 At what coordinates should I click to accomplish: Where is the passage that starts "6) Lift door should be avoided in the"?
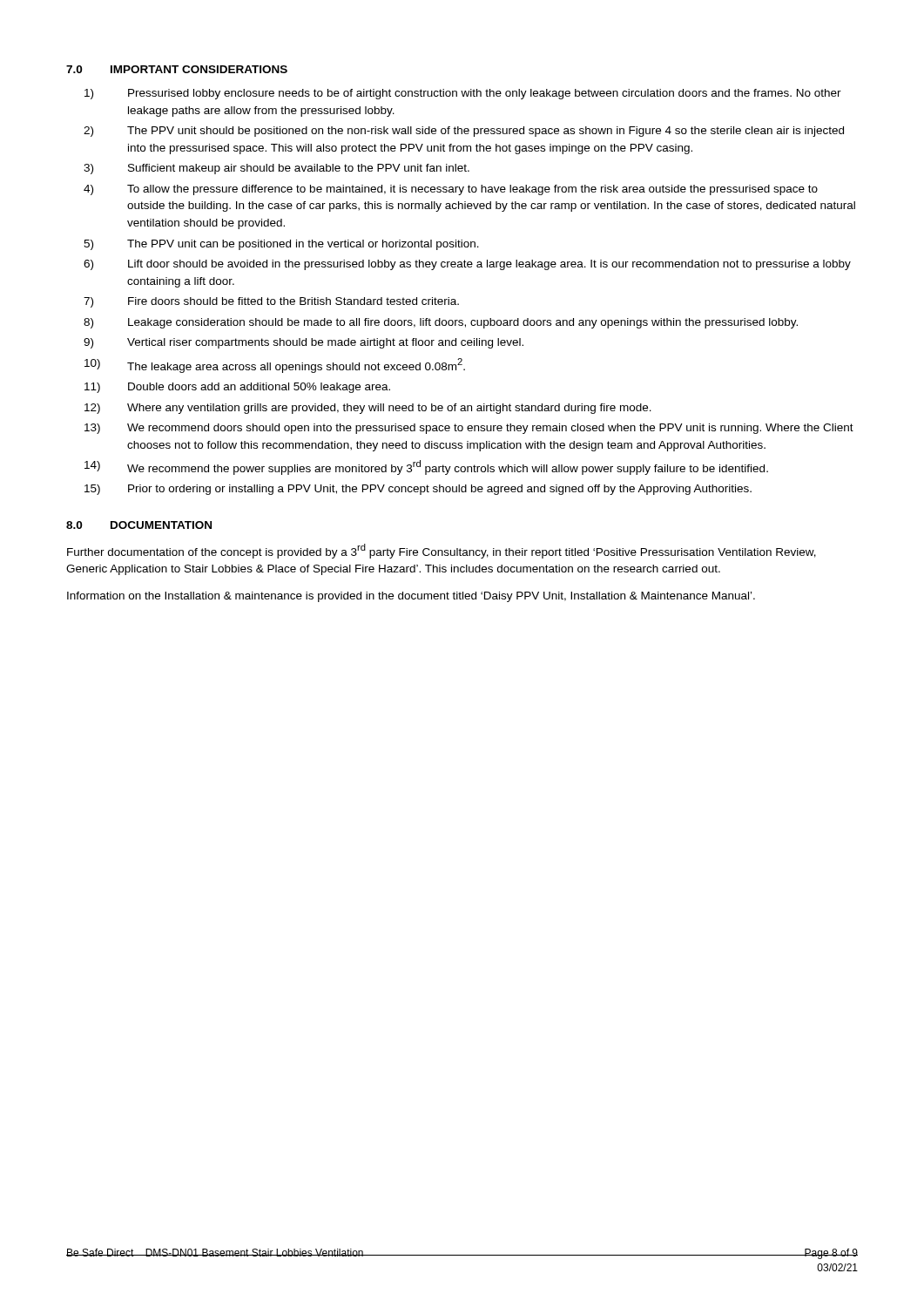[462, 272]
